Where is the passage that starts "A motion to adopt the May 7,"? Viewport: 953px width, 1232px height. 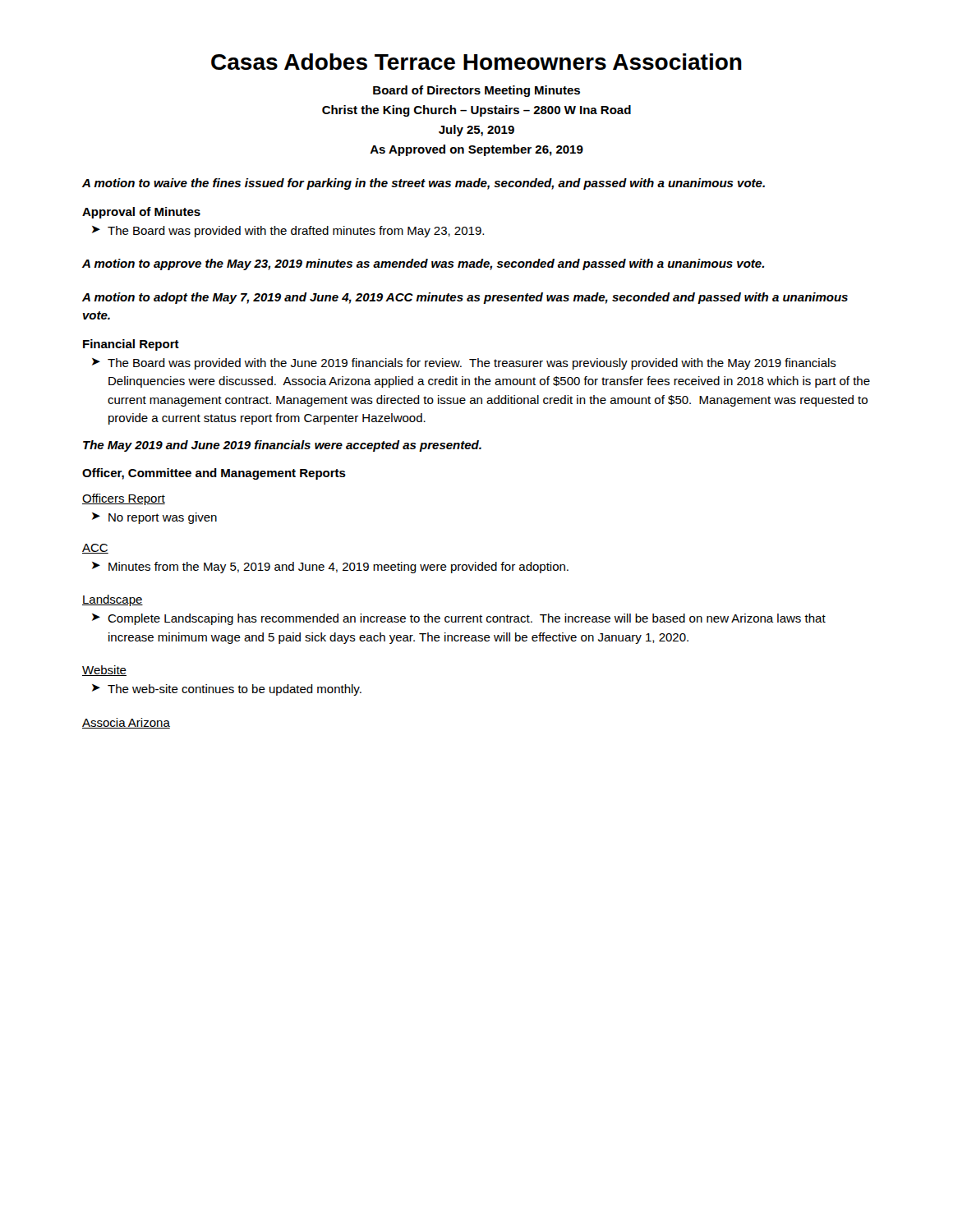[465, 306]
